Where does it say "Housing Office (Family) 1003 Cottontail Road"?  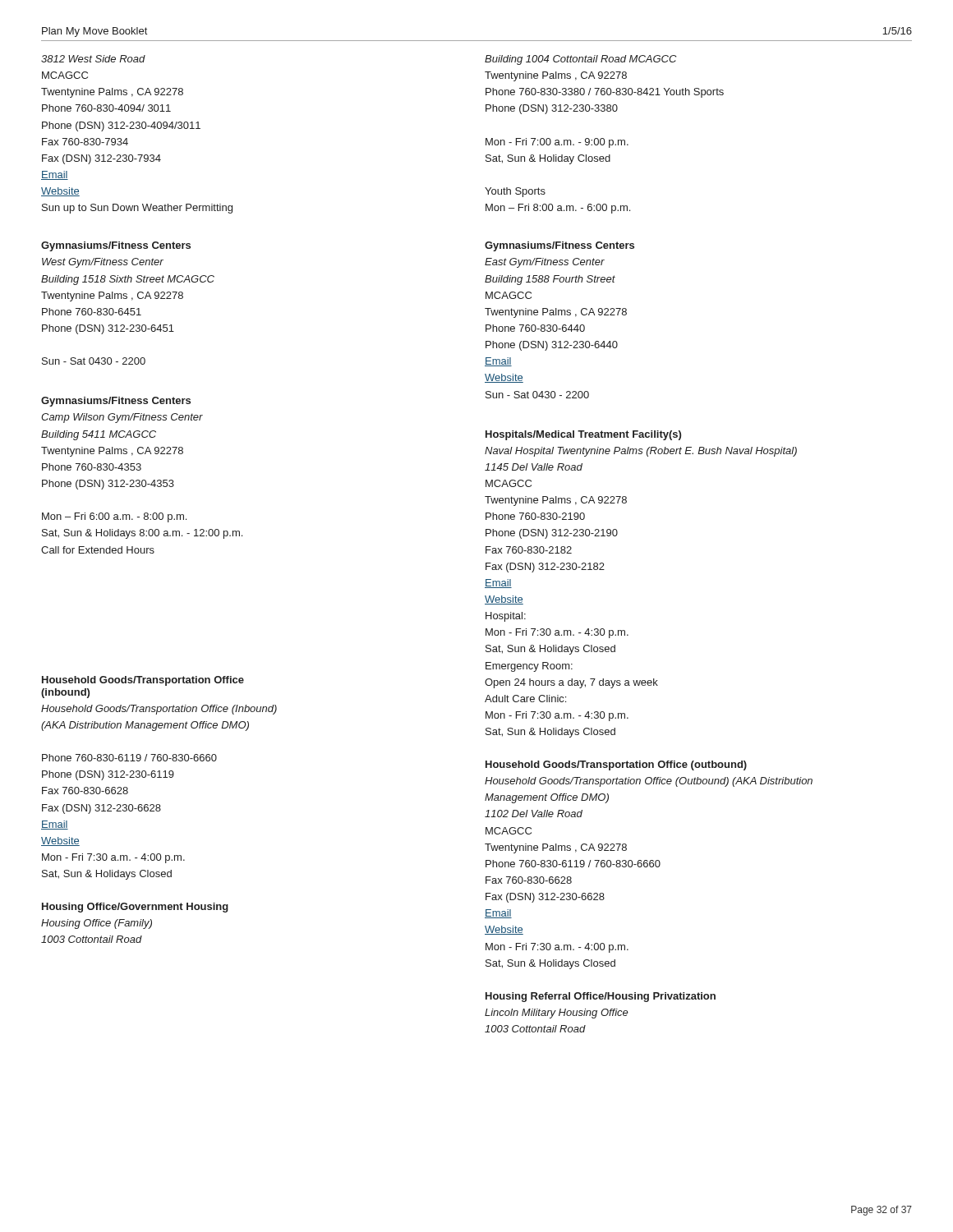coord(97,931)
